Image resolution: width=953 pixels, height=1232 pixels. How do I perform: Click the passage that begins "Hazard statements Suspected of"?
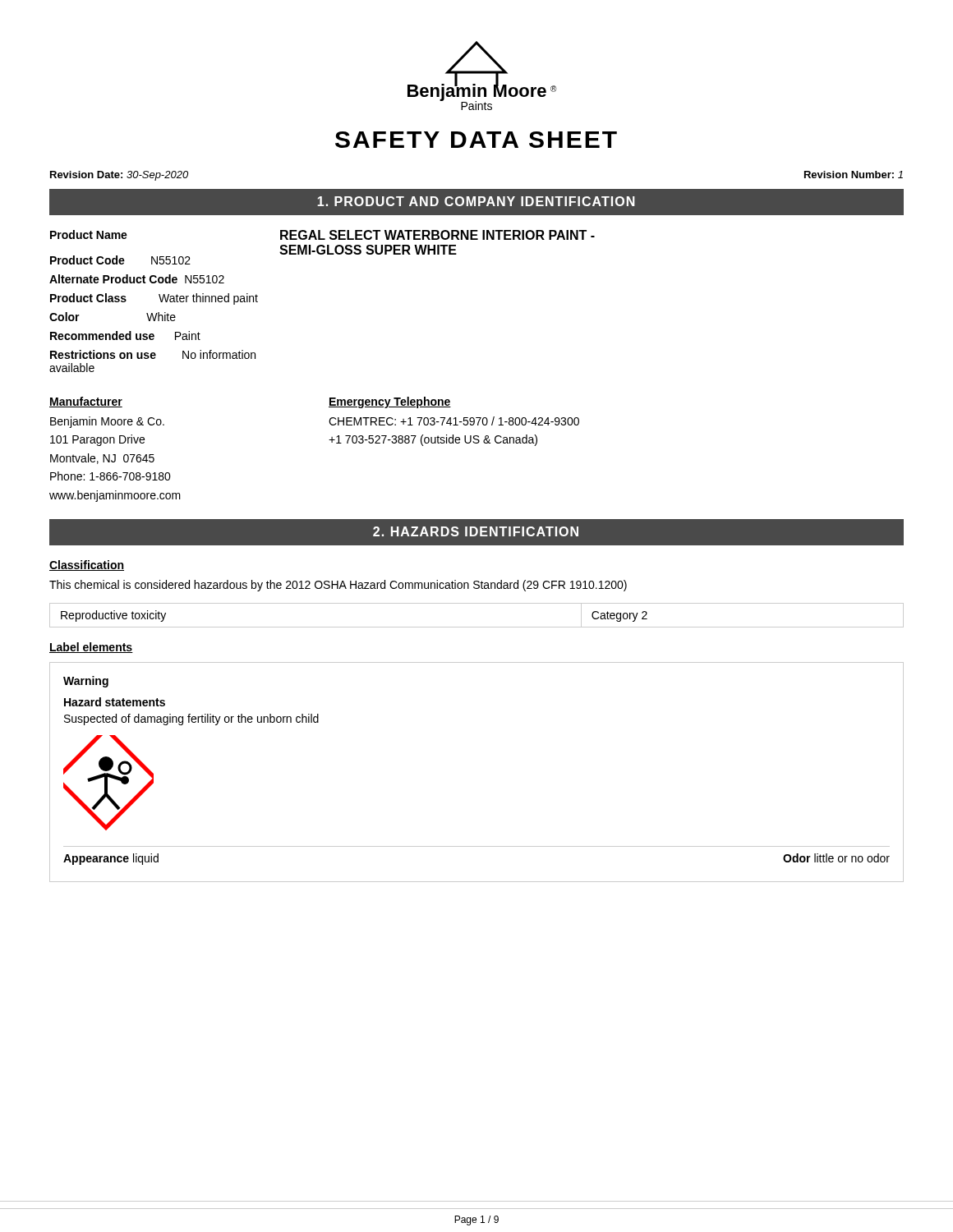click(115, 702)
